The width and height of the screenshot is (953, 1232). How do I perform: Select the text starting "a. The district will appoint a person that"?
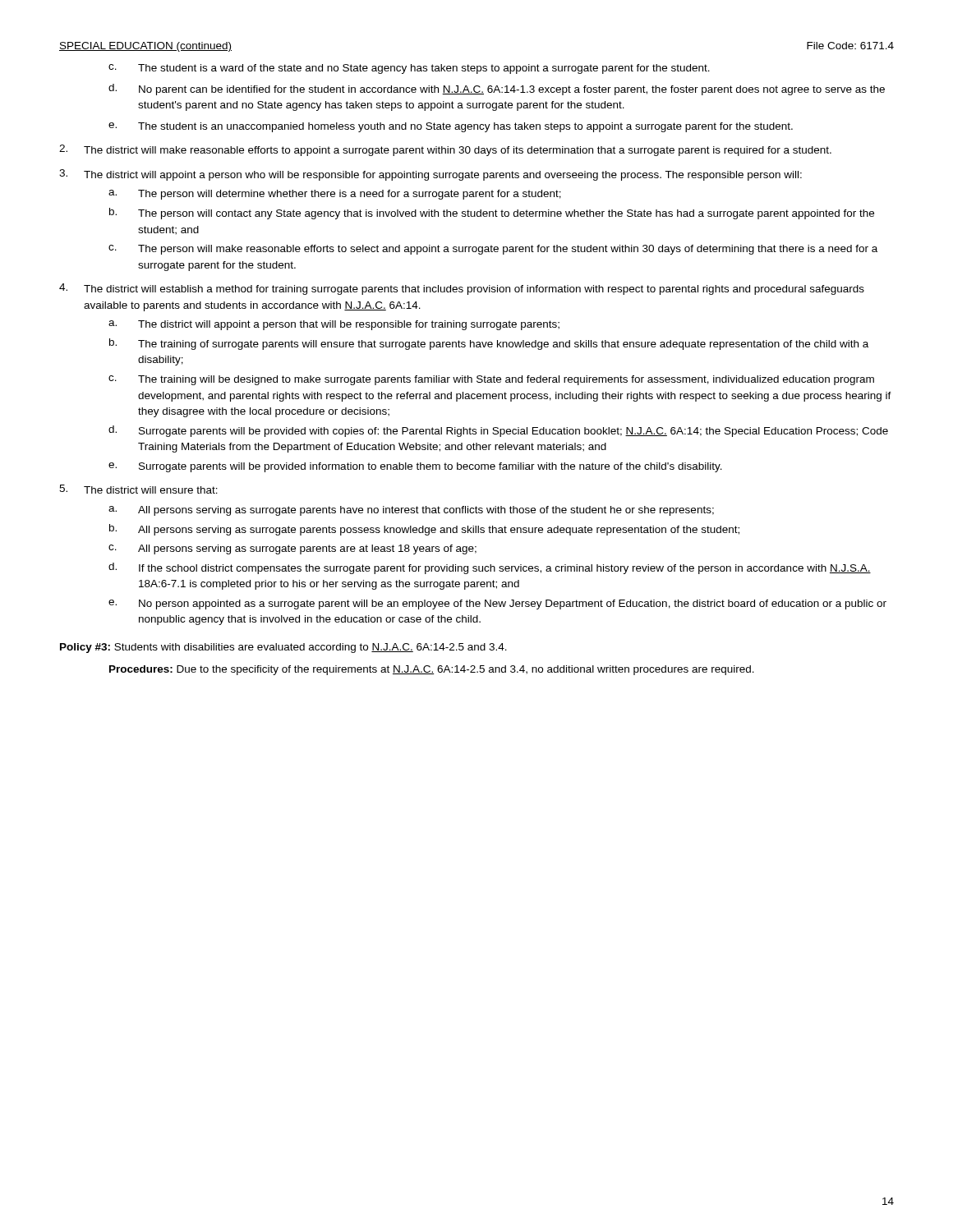(x=494, y=325)
